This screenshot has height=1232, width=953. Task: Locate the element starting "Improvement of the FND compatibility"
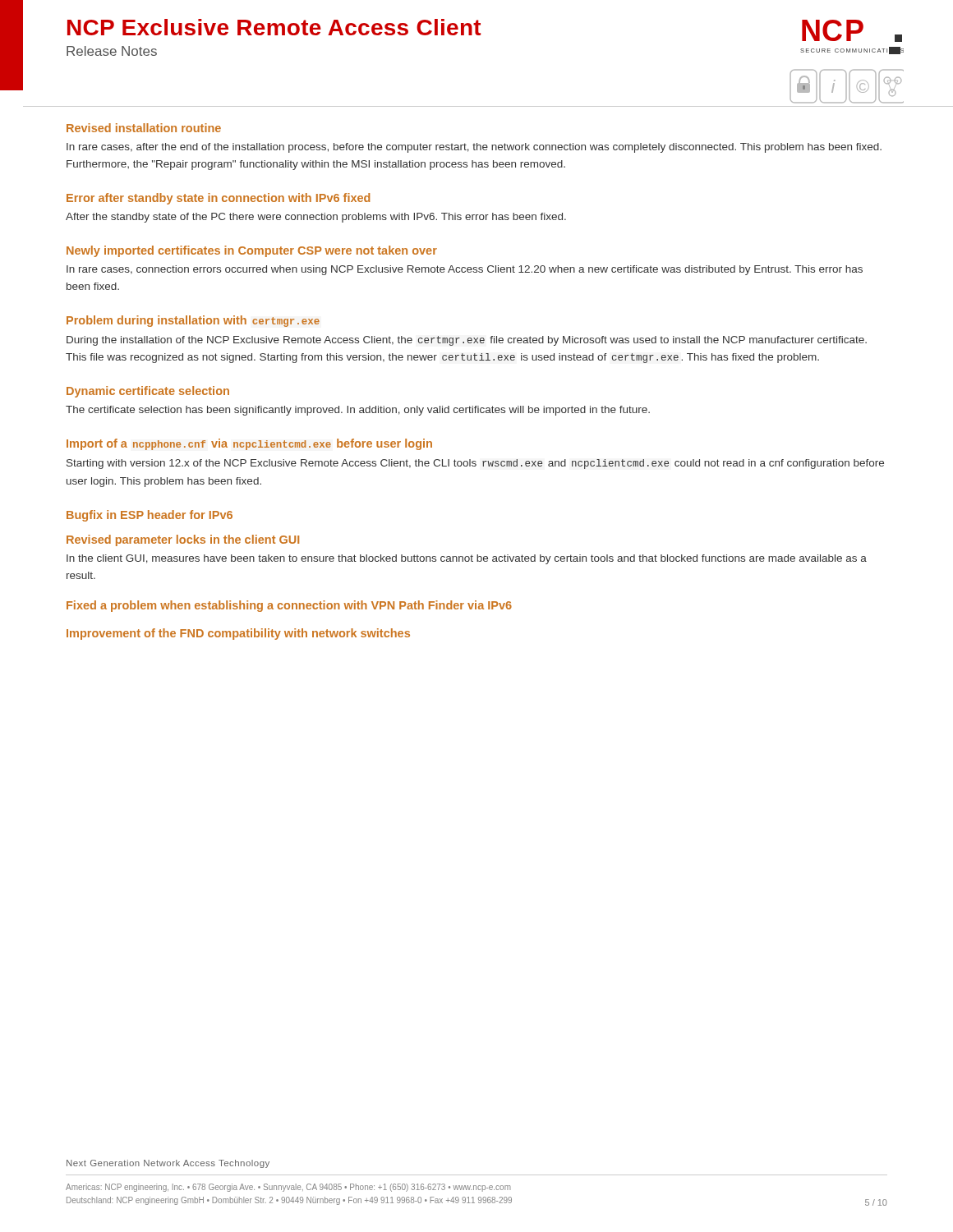click(x=238, y=634)
